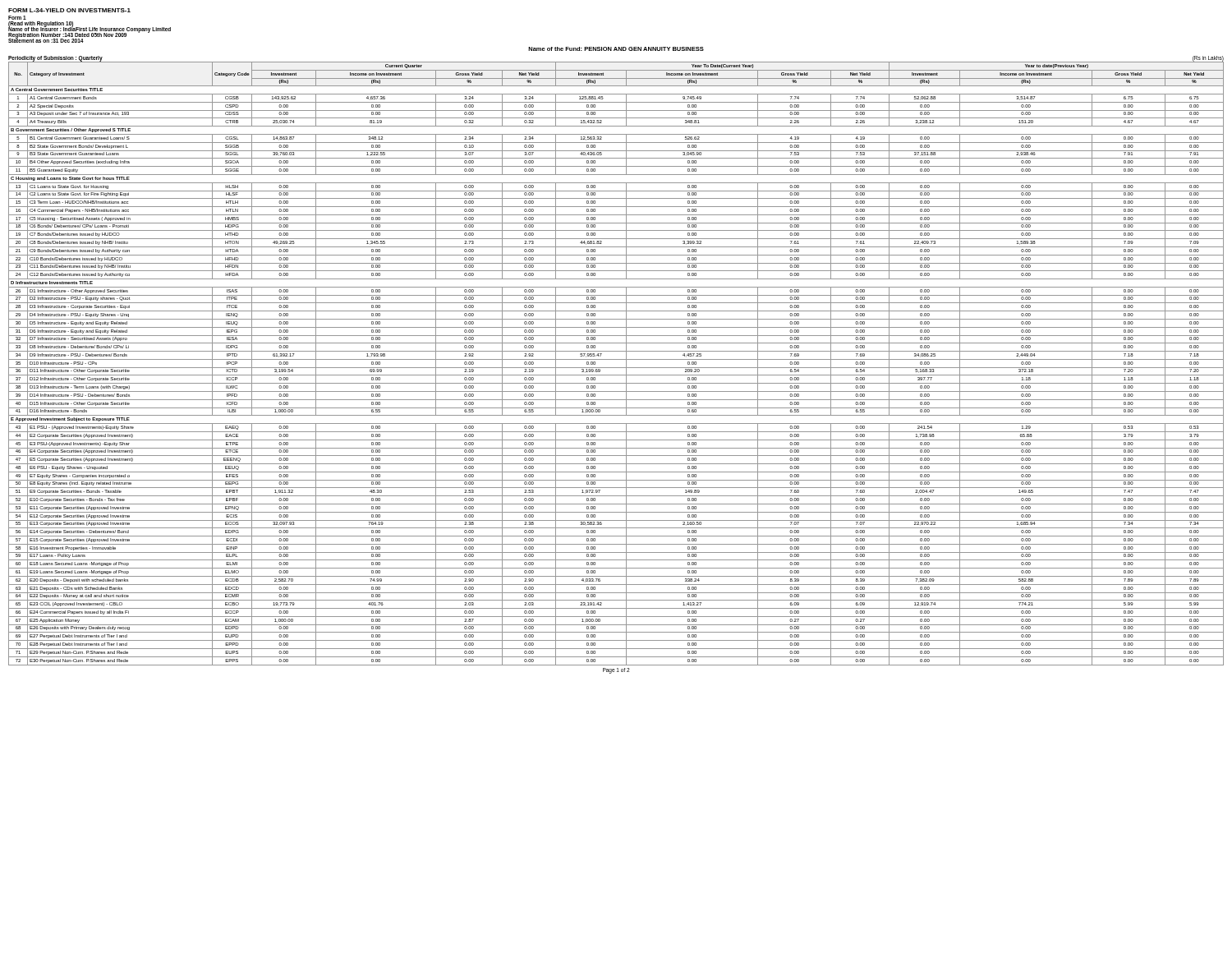Find the block starting "Form 1 (Read with Regulation 10) Name"
The height and width of the screenshot is (953, 1232).
[x=17, y=18]
